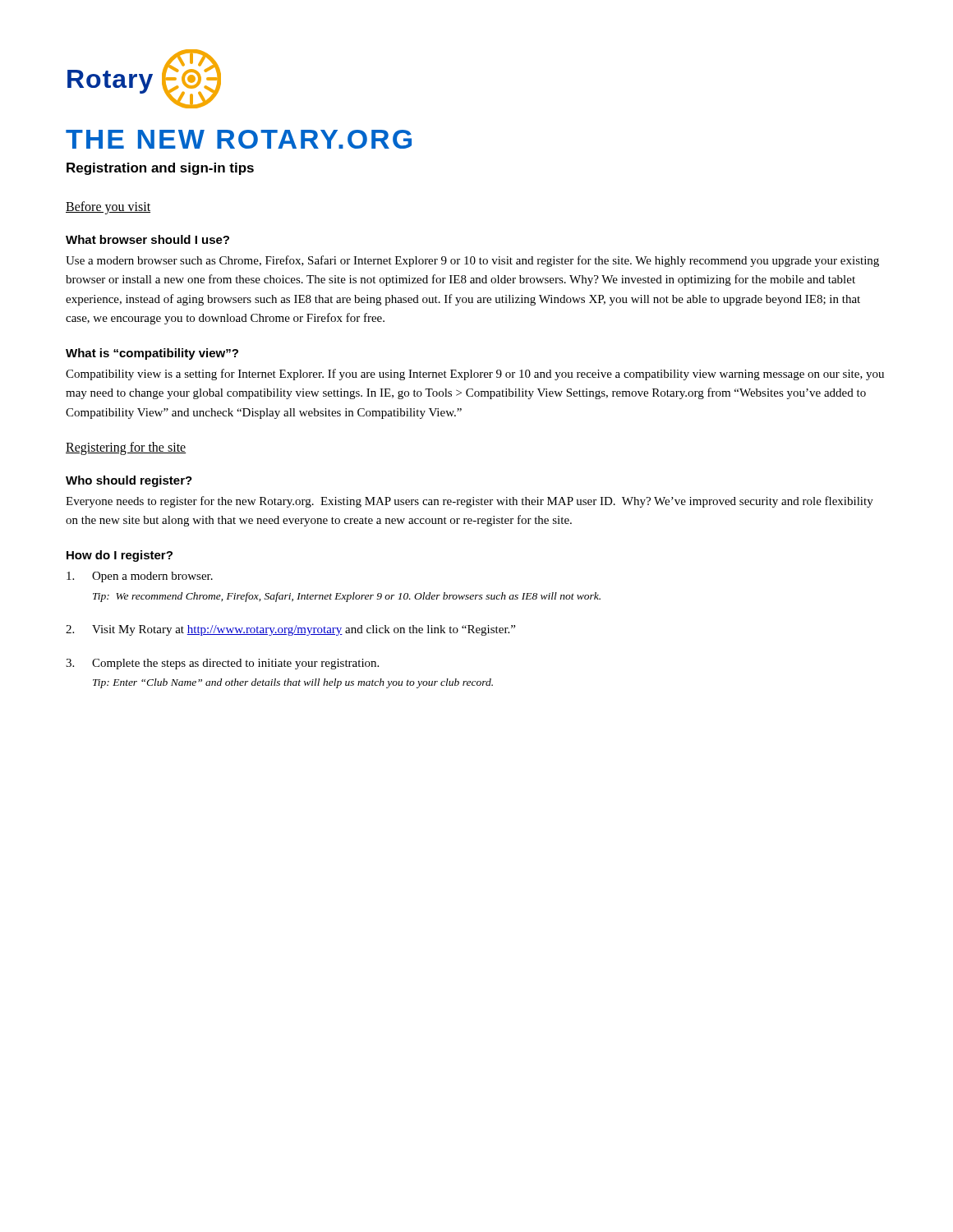
Task: Select the text block that reads "Use a modern browser such as Chrome,"
Action: click(473, 289)
